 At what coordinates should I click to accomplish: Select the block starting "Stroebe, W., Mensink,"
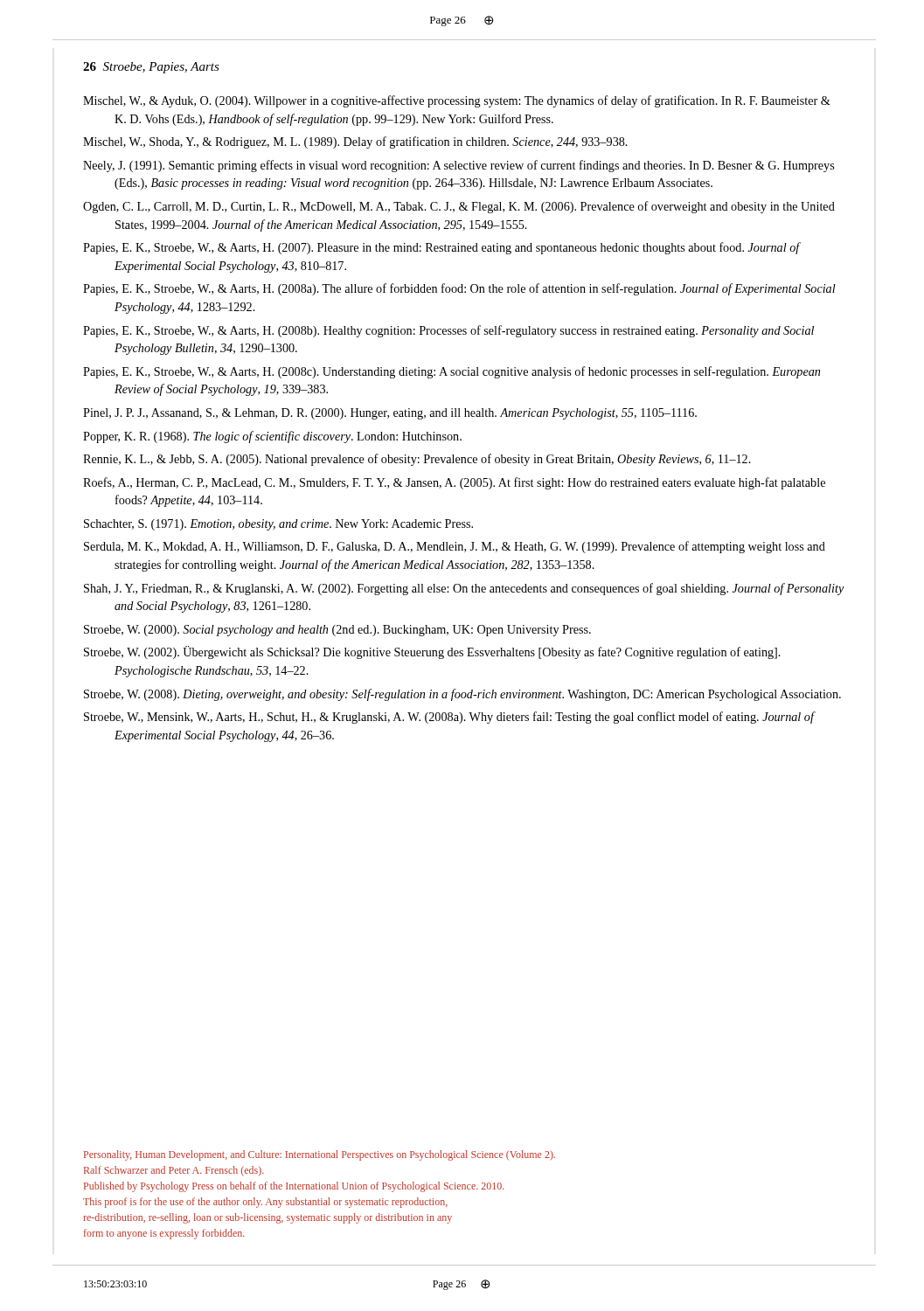(448, 726)
